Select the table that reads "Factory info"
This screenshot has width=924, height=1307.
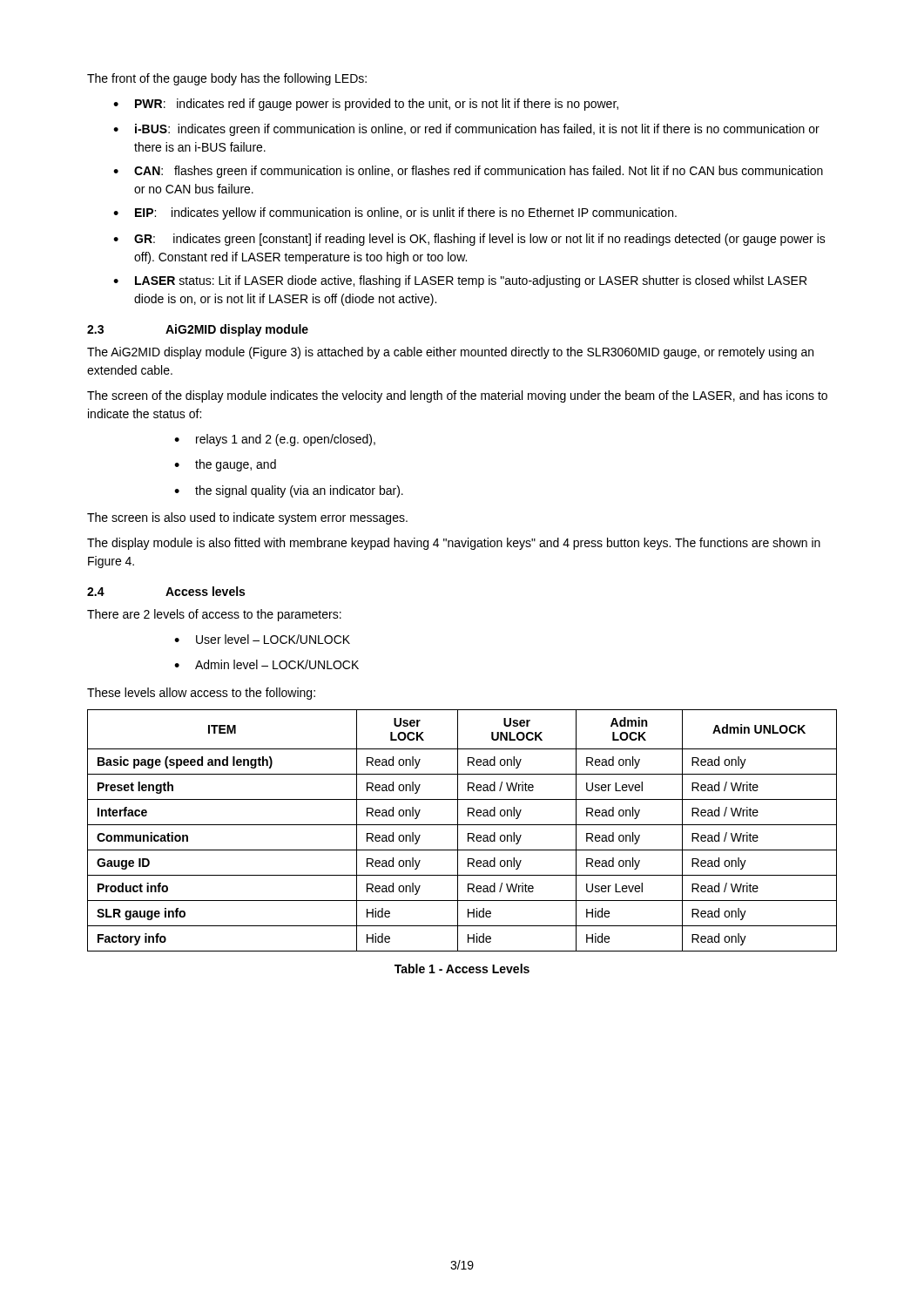tap(462, 830)
